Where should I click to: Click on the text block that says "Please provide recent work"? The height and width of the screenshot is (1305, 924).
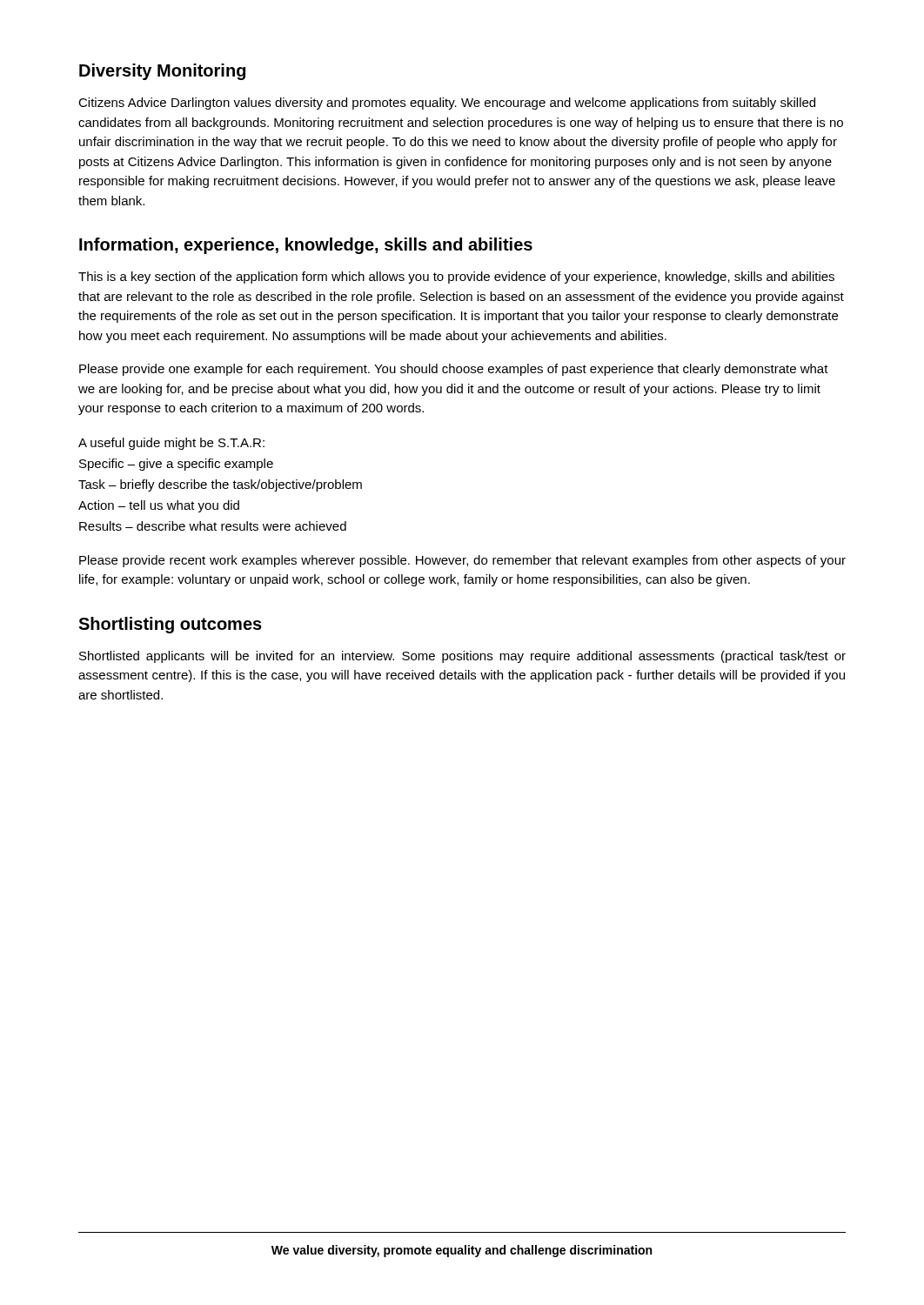pos(462,569)
